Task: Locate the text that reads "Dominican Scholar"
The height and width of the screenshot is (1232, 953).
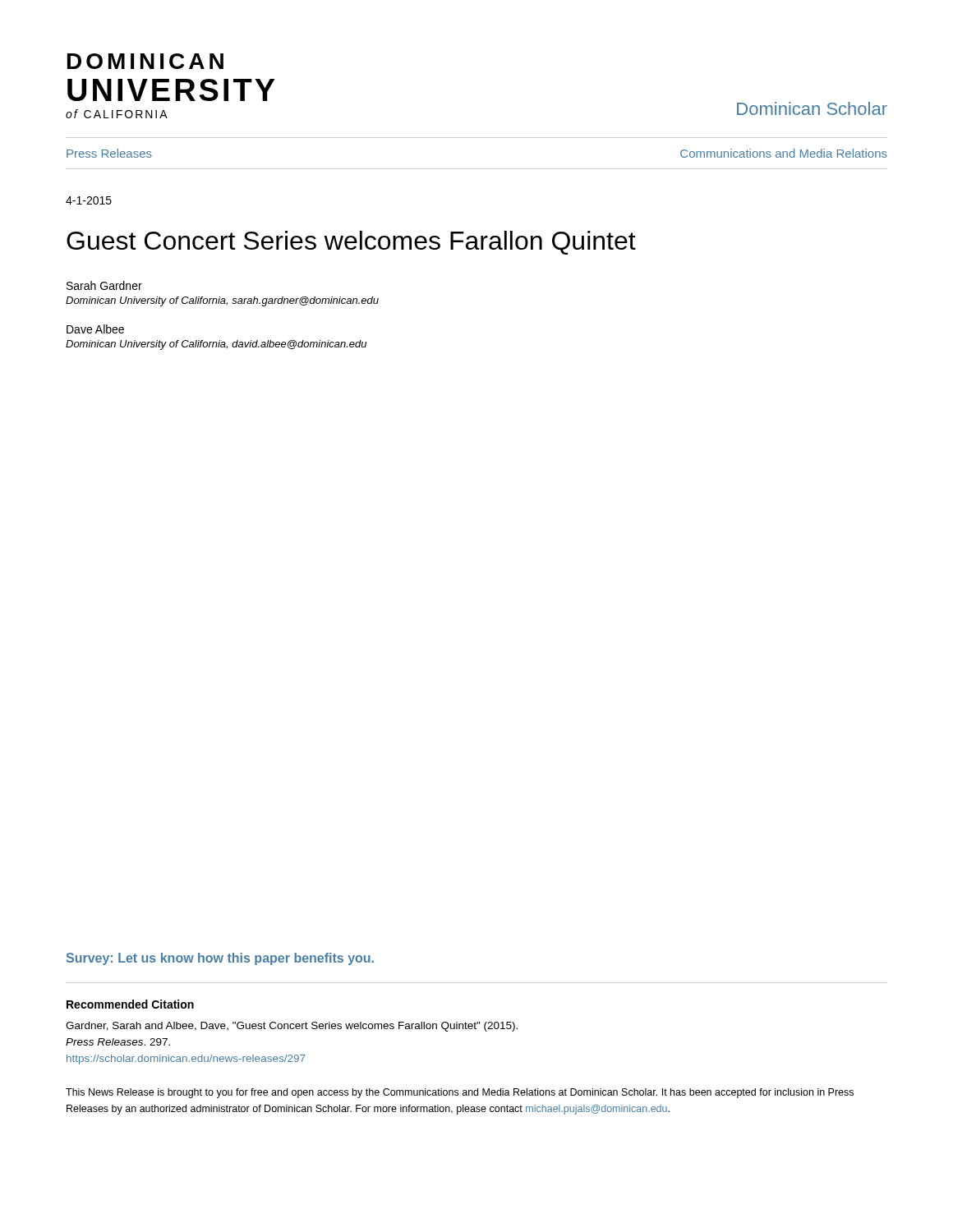Action: pos(811,109)
